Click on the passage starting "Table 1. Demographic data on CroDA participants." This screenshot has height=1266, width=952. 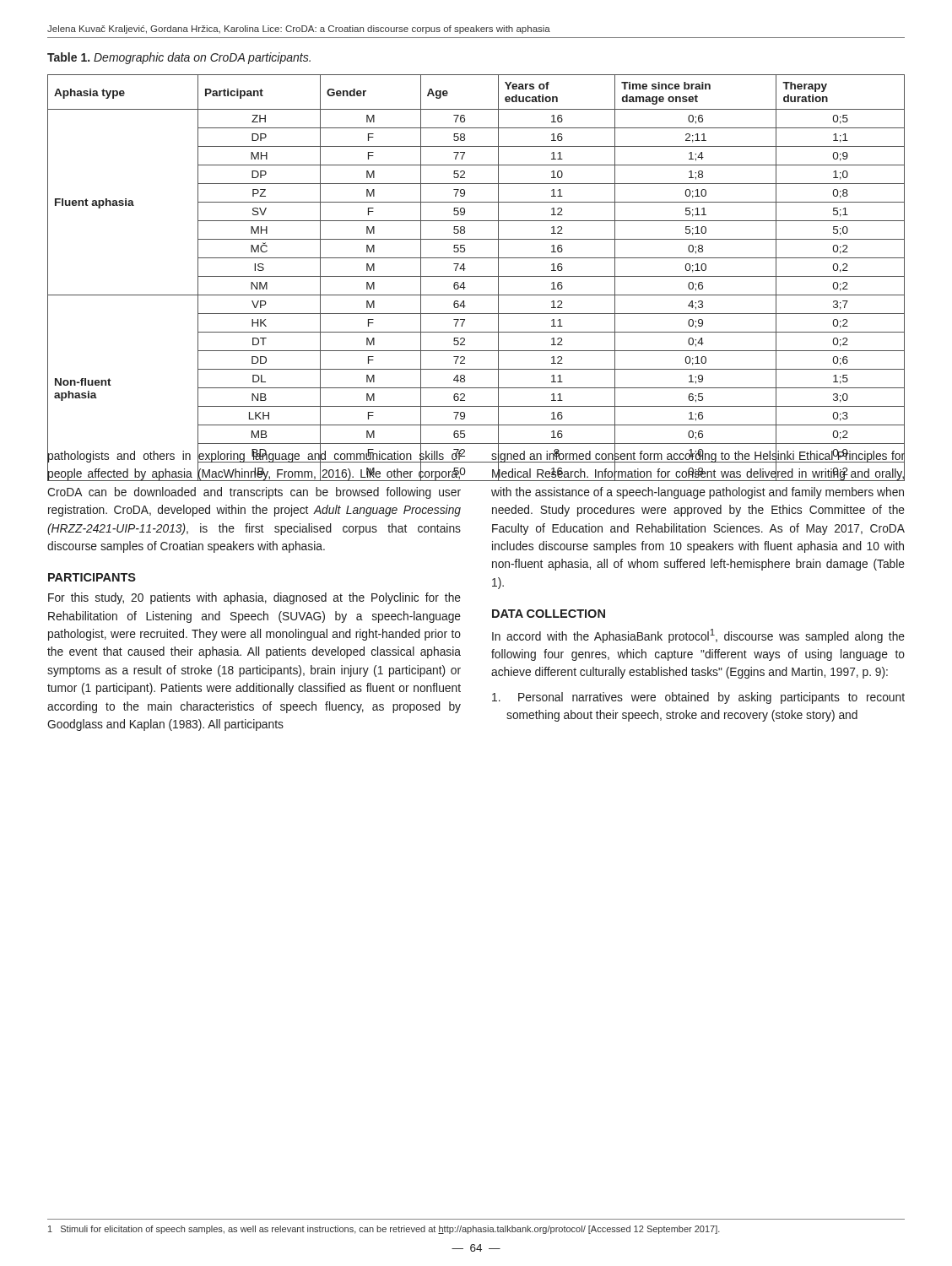[x=180, y=57]
